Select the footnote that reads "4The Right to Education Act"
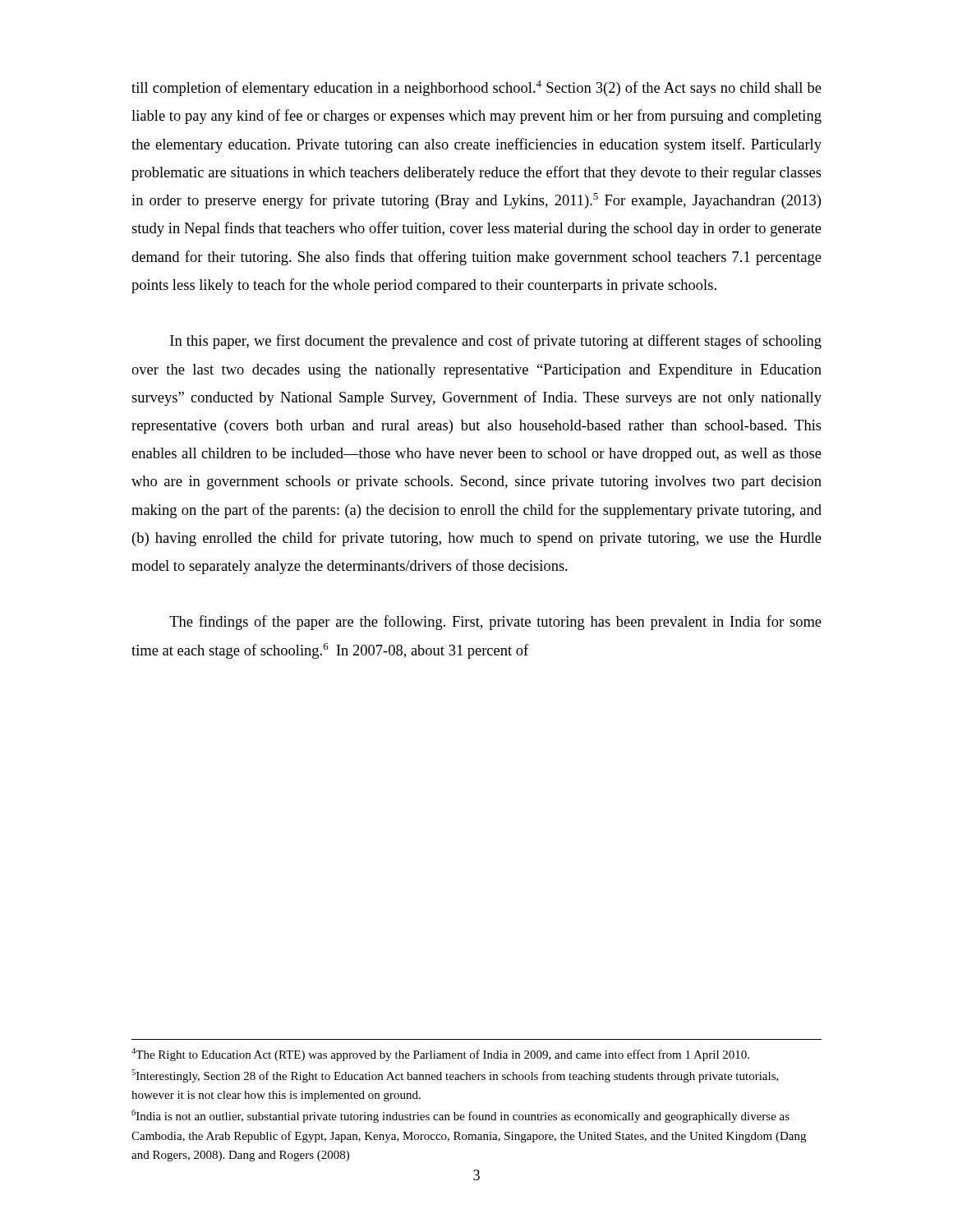Viewport: 953px width, 1232px height. click(x=441, y=1053)
